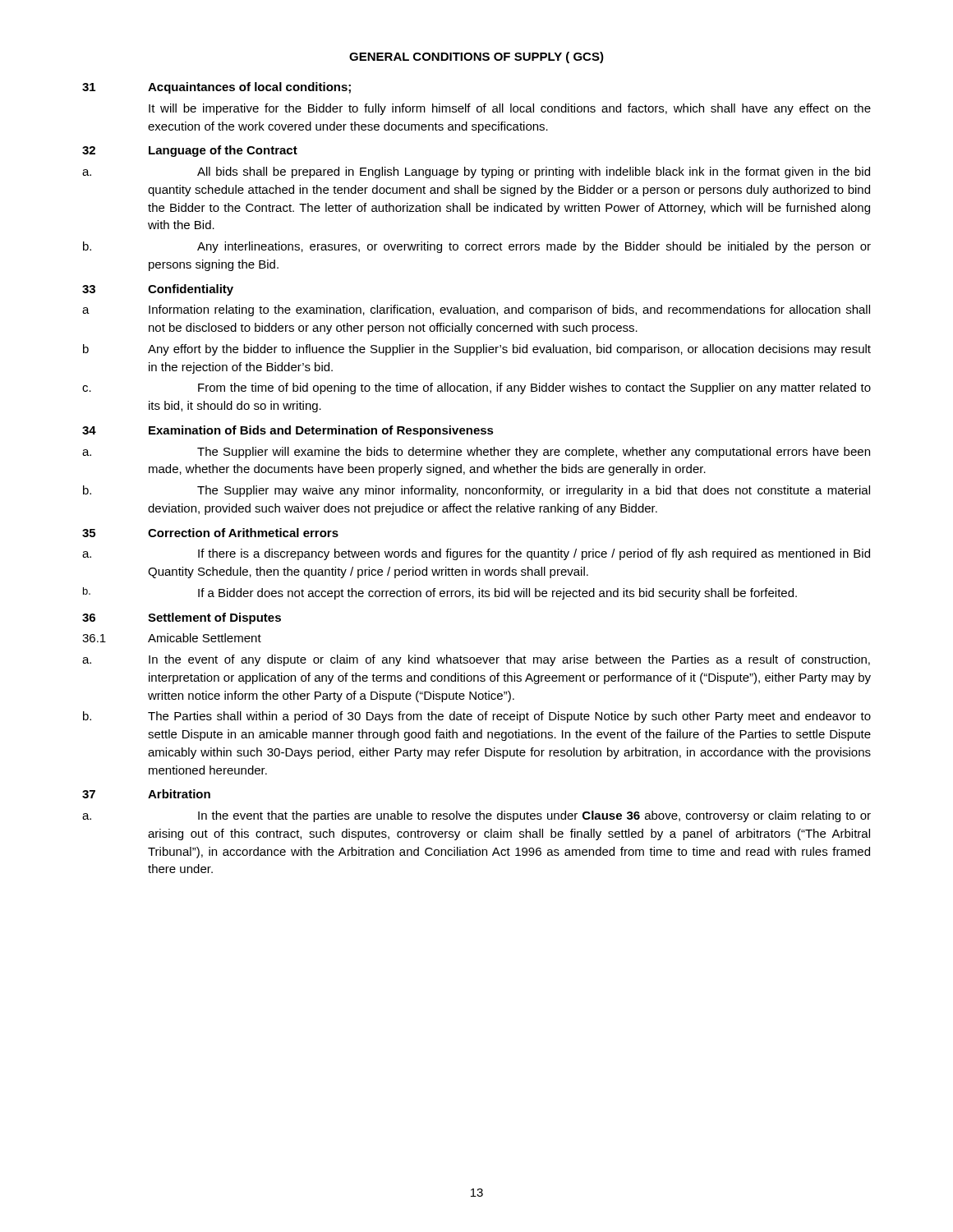Find "31 Acquaintances of local conditions;" on this page

pos(216,88)
